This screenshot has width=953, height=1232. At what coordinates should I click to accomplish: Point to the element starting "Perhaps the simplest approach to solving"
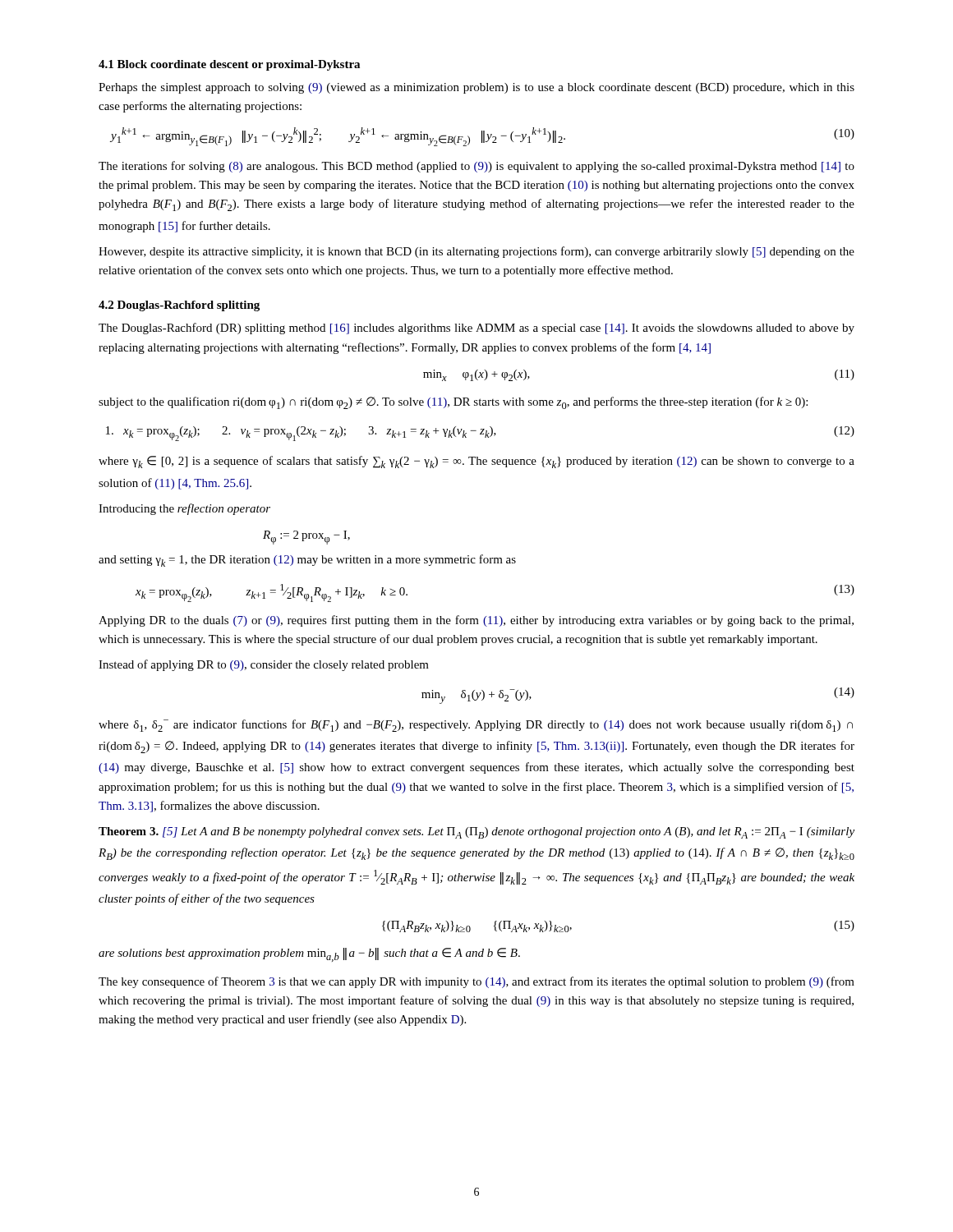pos(476,97)
